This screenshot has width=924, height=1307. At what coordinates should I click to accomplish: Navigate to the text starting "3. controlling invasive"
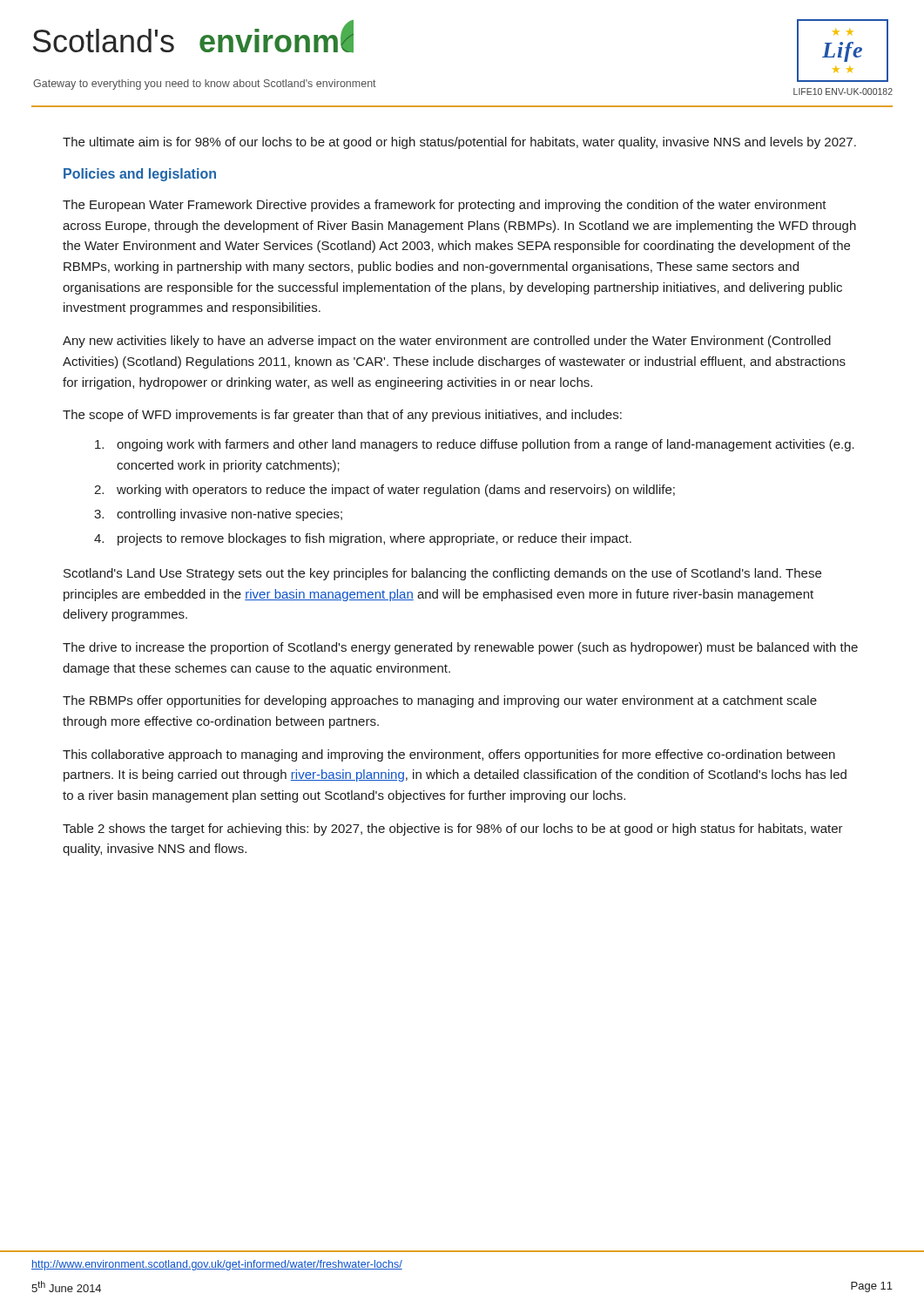click(219, 514)
